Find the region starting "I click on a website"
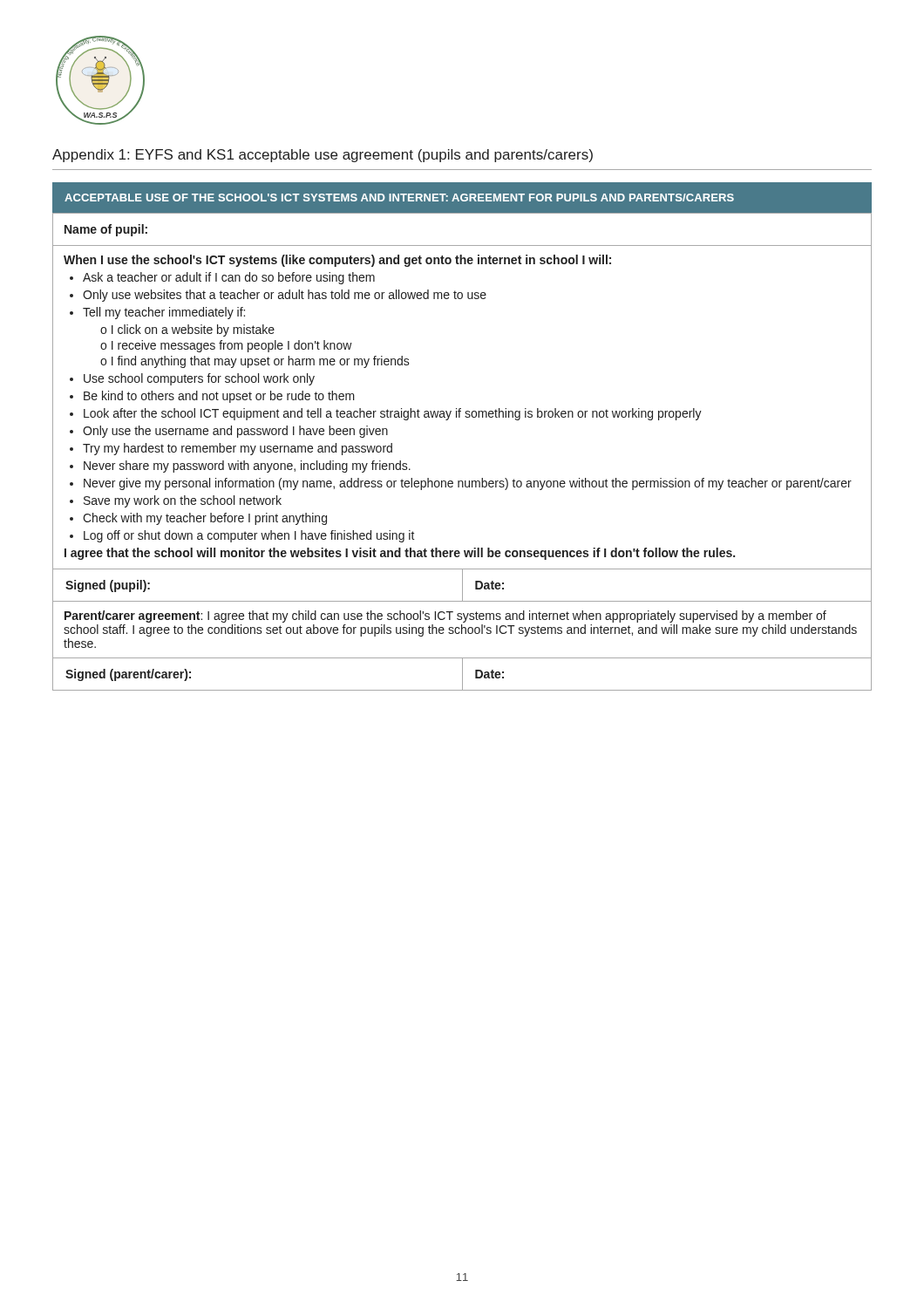The height and width of the screenshot is (1308, 924). pyautogui.click(x=193, y=330)
